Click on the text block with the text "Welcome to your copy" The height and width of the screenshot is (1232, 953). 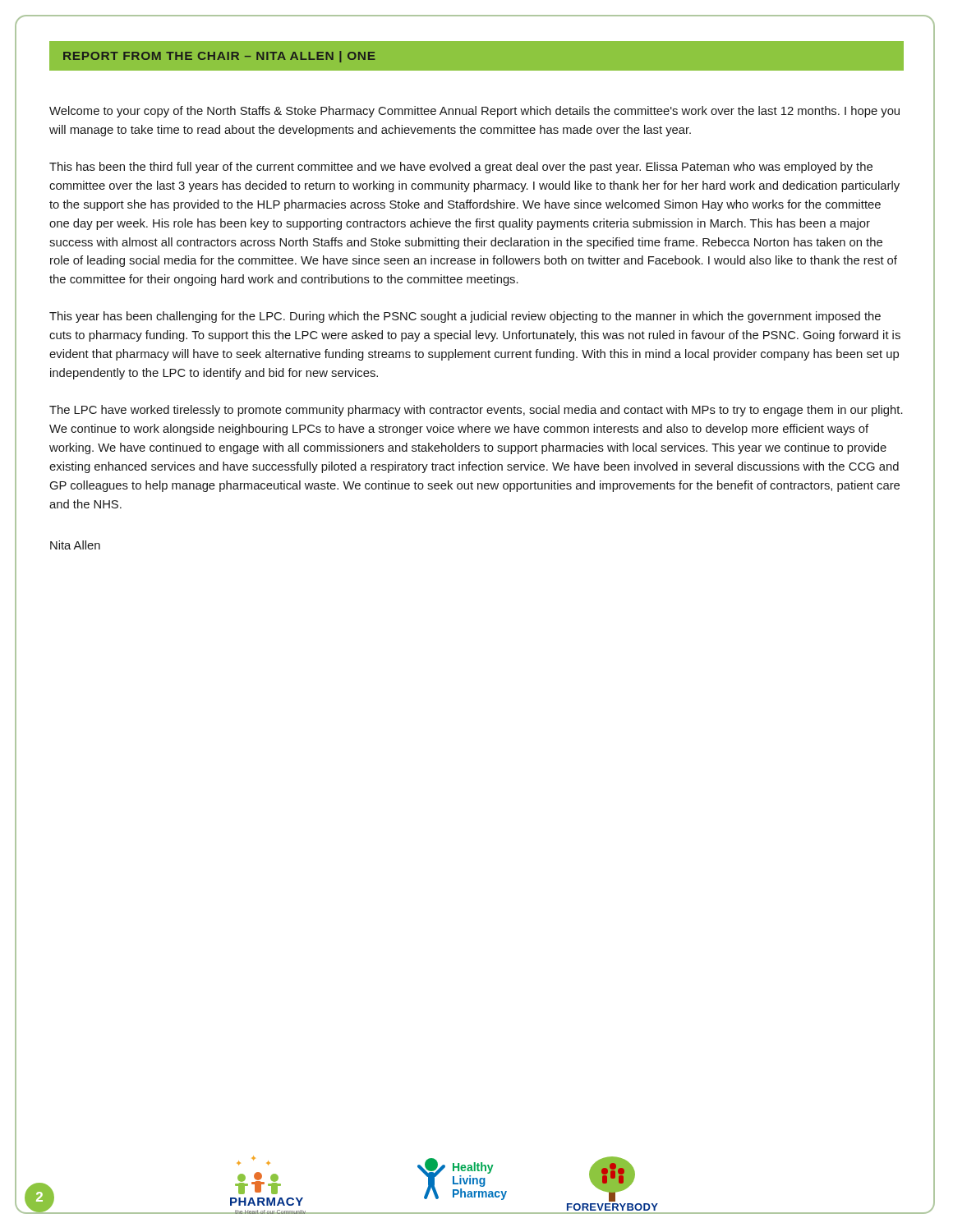click(475, 120)
